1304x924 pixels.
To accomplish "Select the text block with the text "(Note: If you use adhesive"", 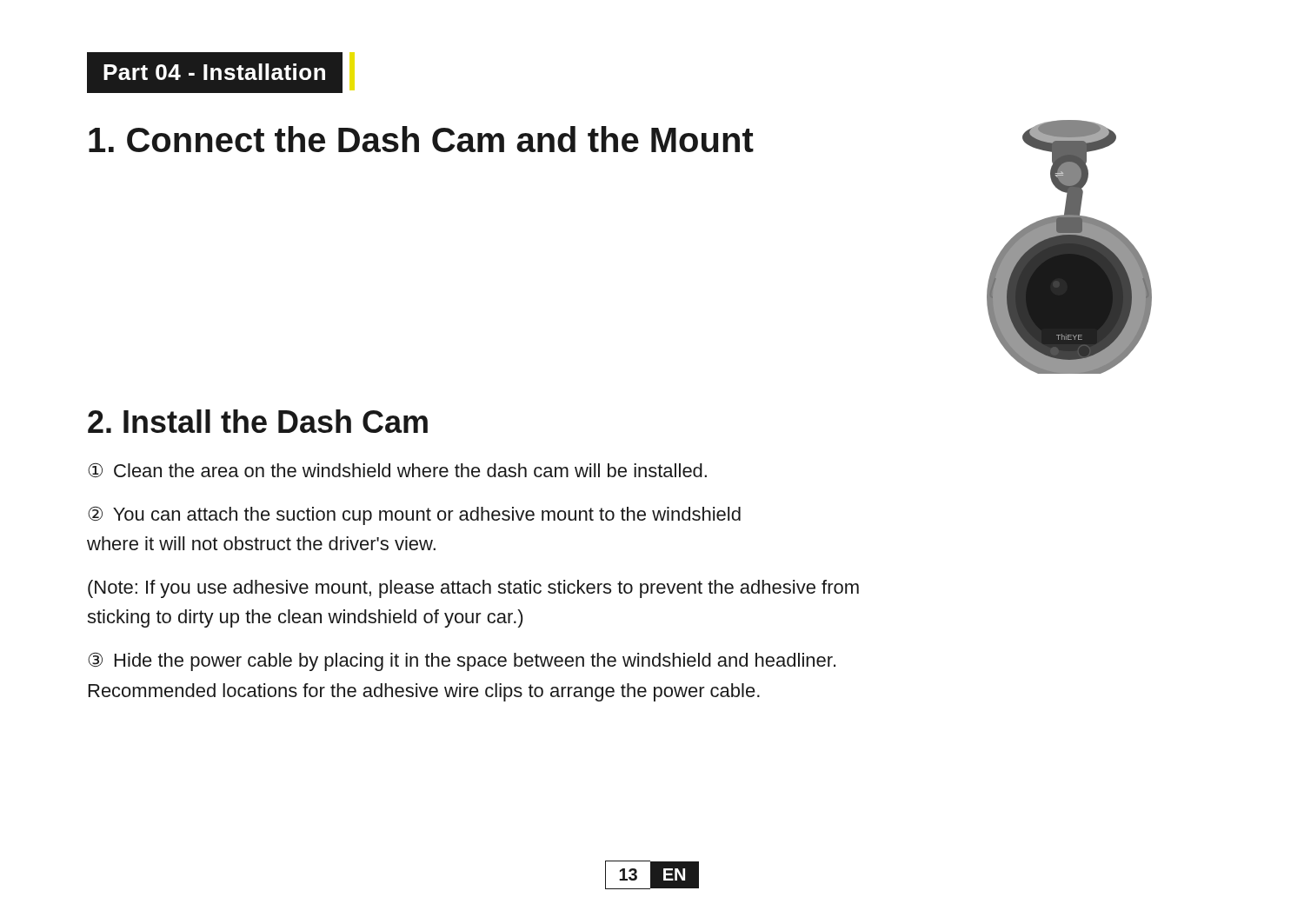I will [643, 603].
